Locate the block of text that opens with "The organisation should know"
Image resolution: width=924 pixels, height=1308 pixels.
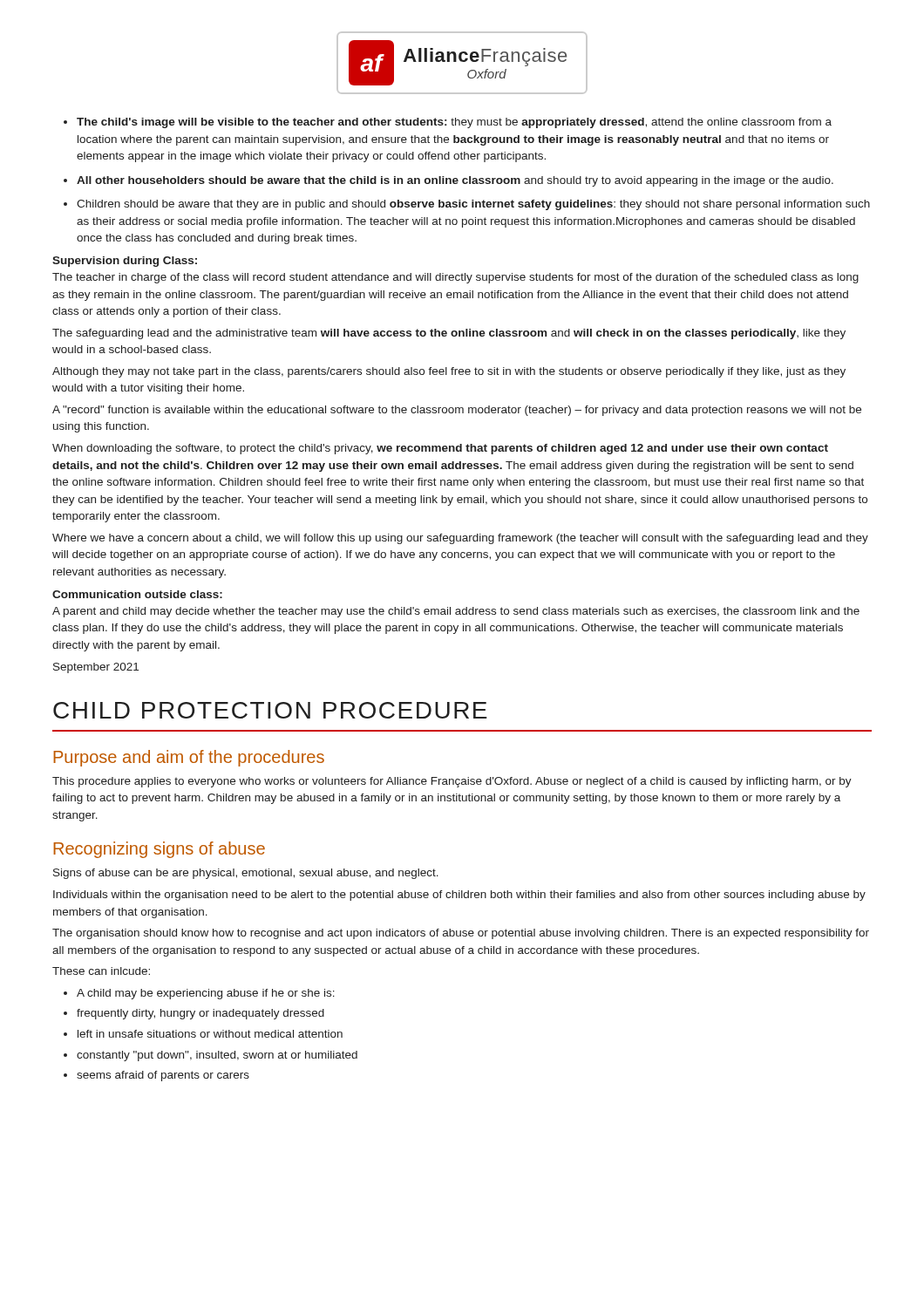(x=461, y=941)
